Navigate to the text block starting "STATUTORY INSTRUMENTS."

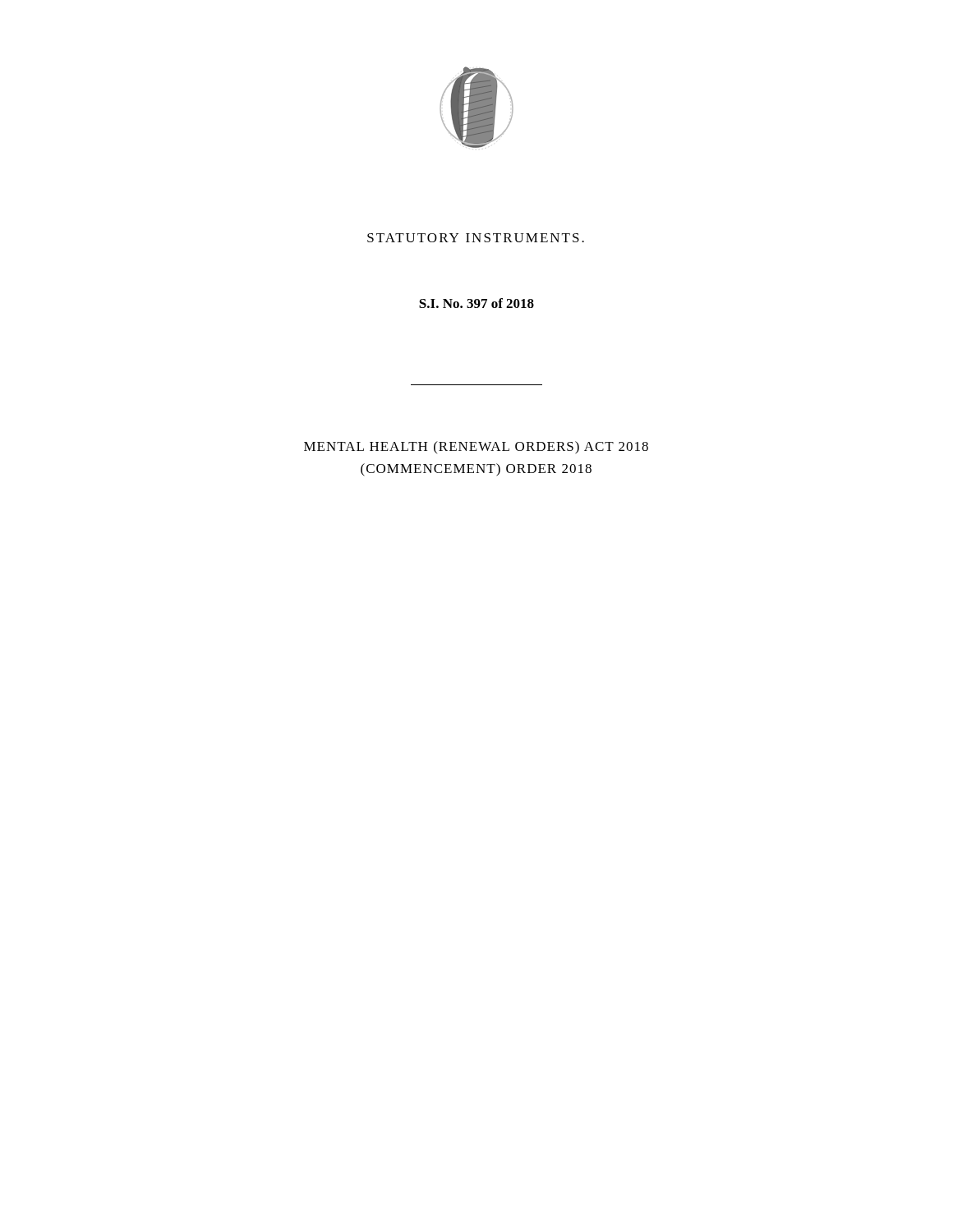(476, 238)
